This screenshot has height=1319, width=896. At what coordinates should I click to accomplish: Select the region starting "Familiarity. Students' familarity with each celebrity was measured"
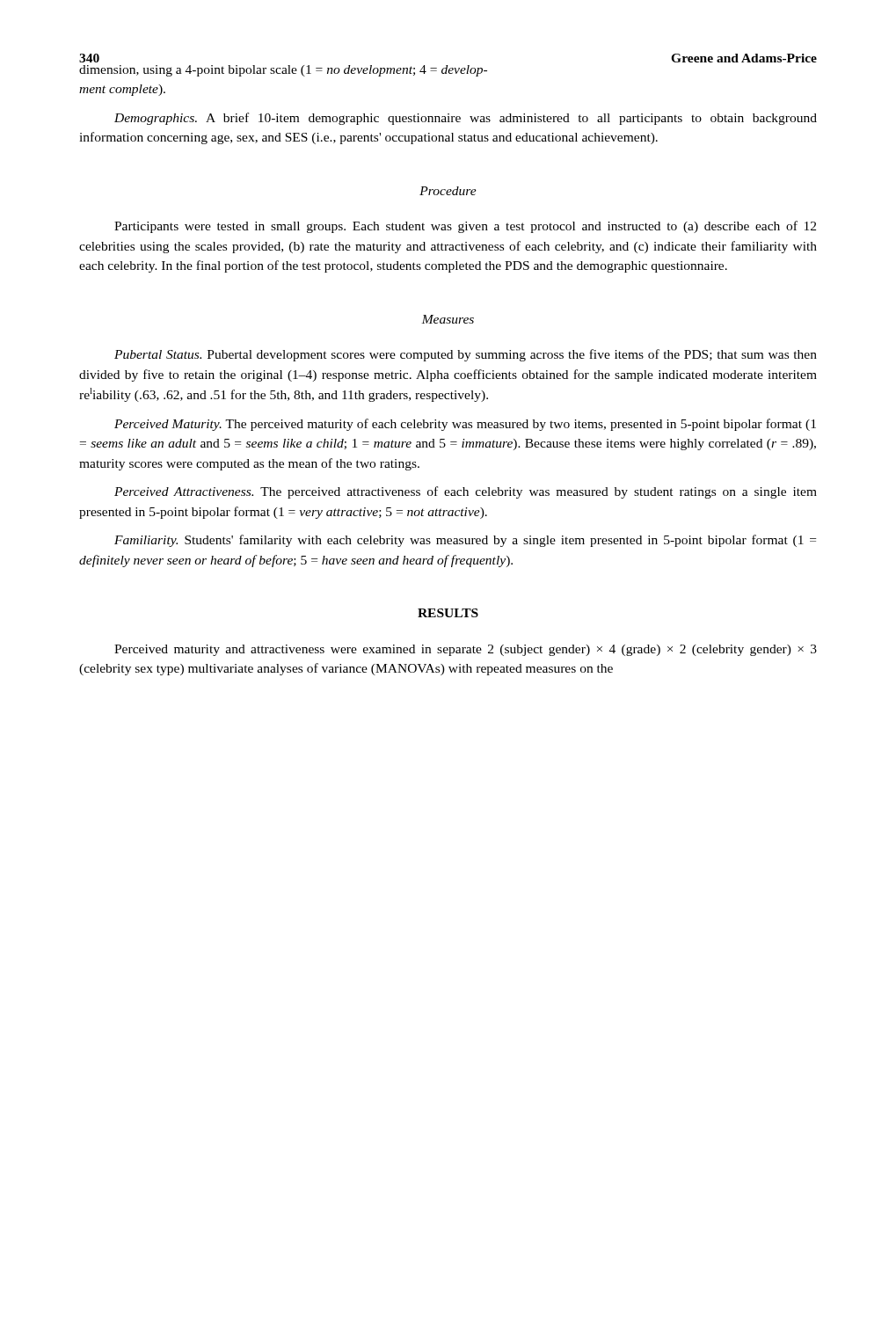point(448,550)
